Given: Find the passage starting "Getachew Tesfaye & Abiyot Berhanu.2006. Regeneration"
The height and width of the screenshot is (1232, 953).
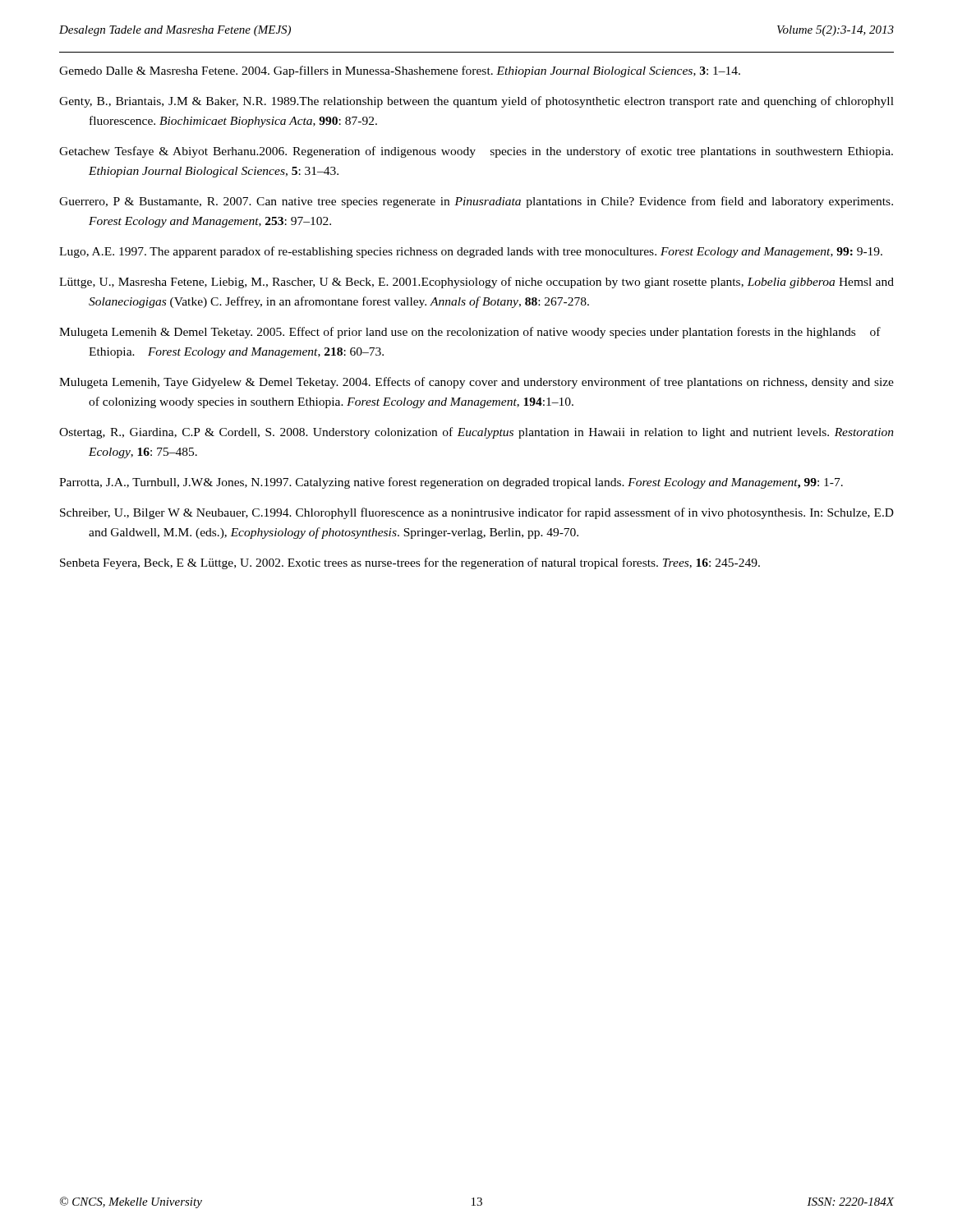Looking at the screenshot, I should point(476,161).
